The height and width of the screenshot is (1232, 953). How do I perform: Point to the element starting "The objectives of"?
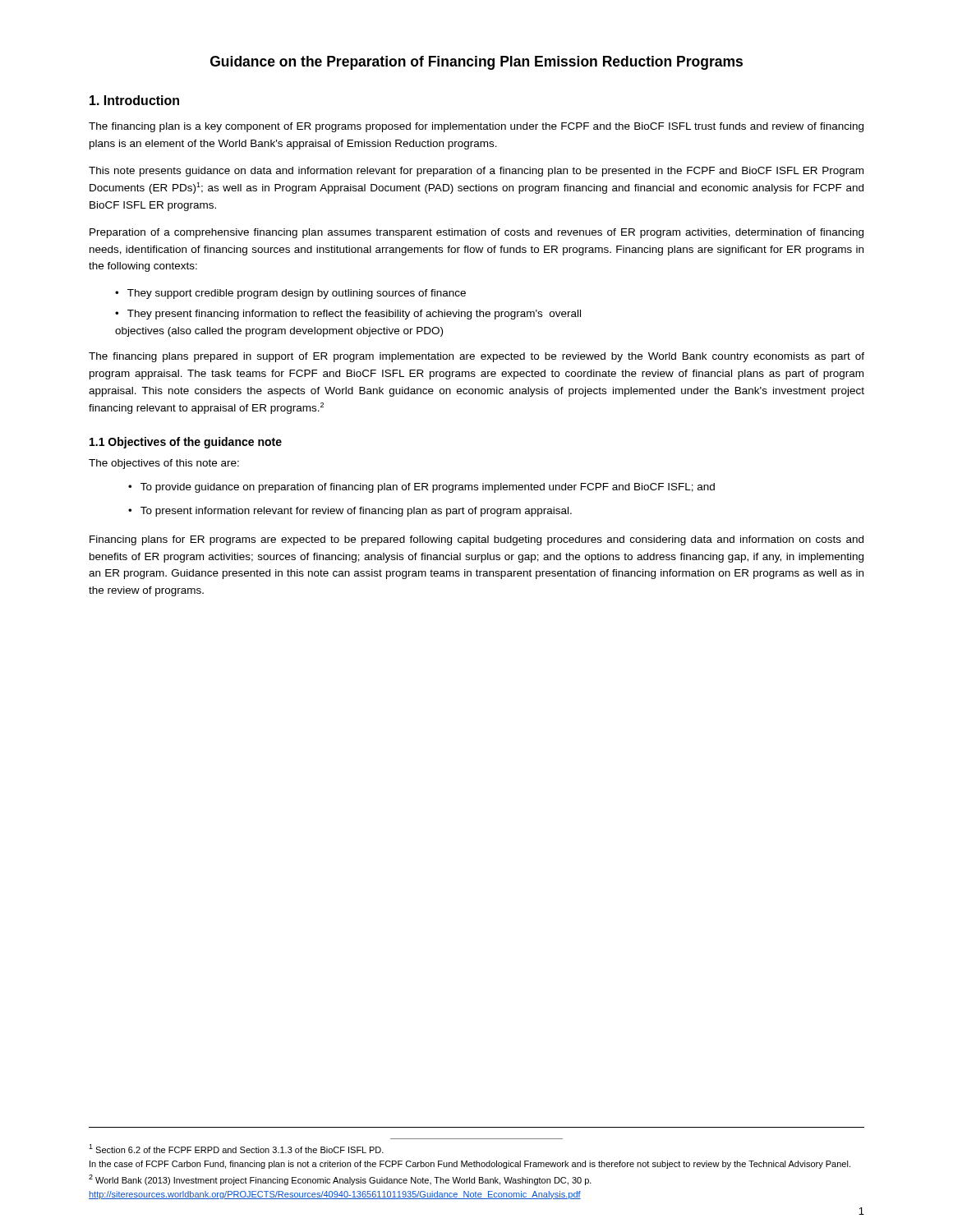pyautogui.click(x=164, y=463)
